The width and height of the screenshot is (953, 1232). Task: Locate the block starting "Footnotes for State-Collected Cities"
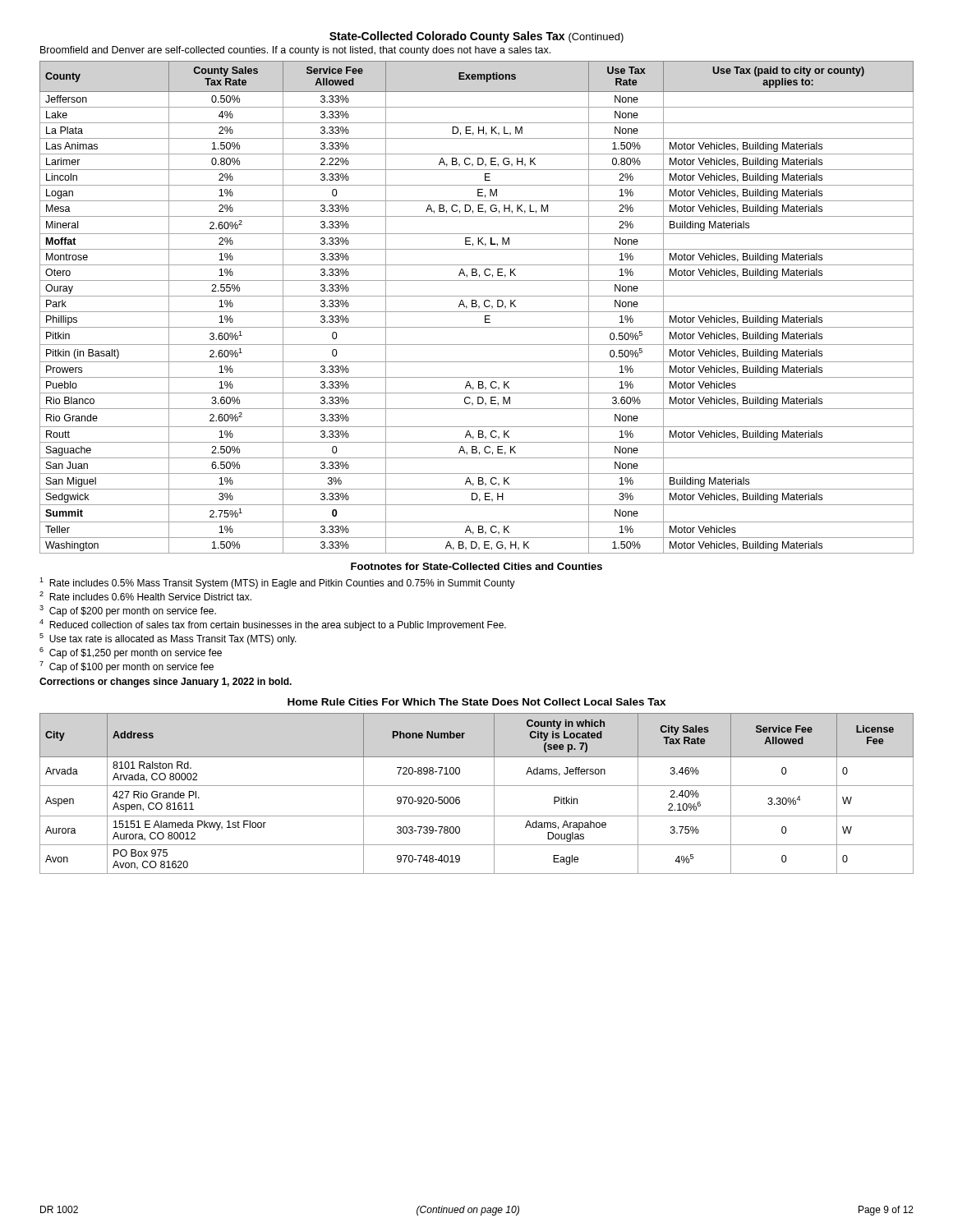tap(476, 566)
